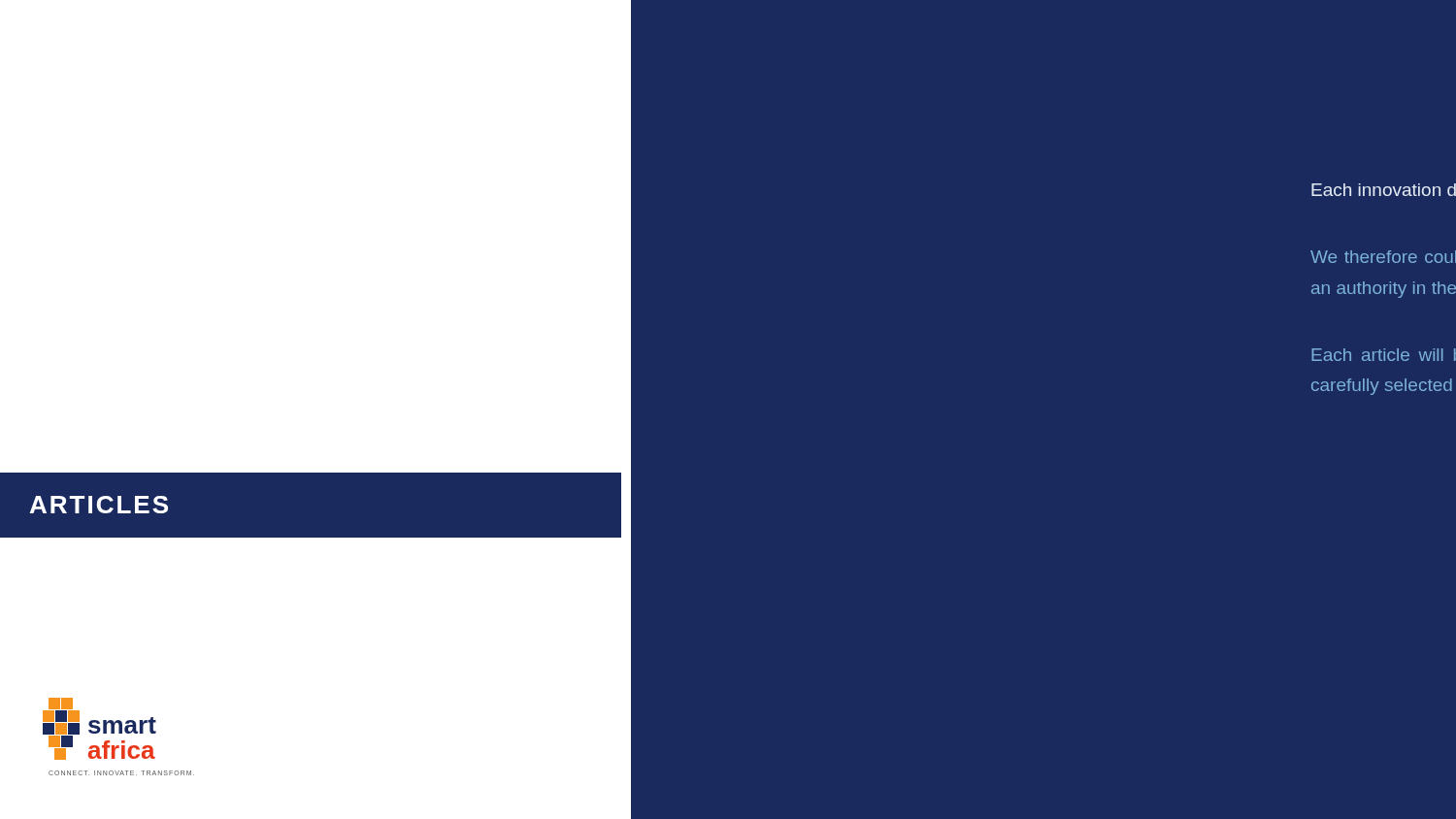Image resolution: width=1456 pixels, height=819 pixels.
Task: Click on the text starting "We therefore could write a series of"
Action: click(x=1383, y=272)
